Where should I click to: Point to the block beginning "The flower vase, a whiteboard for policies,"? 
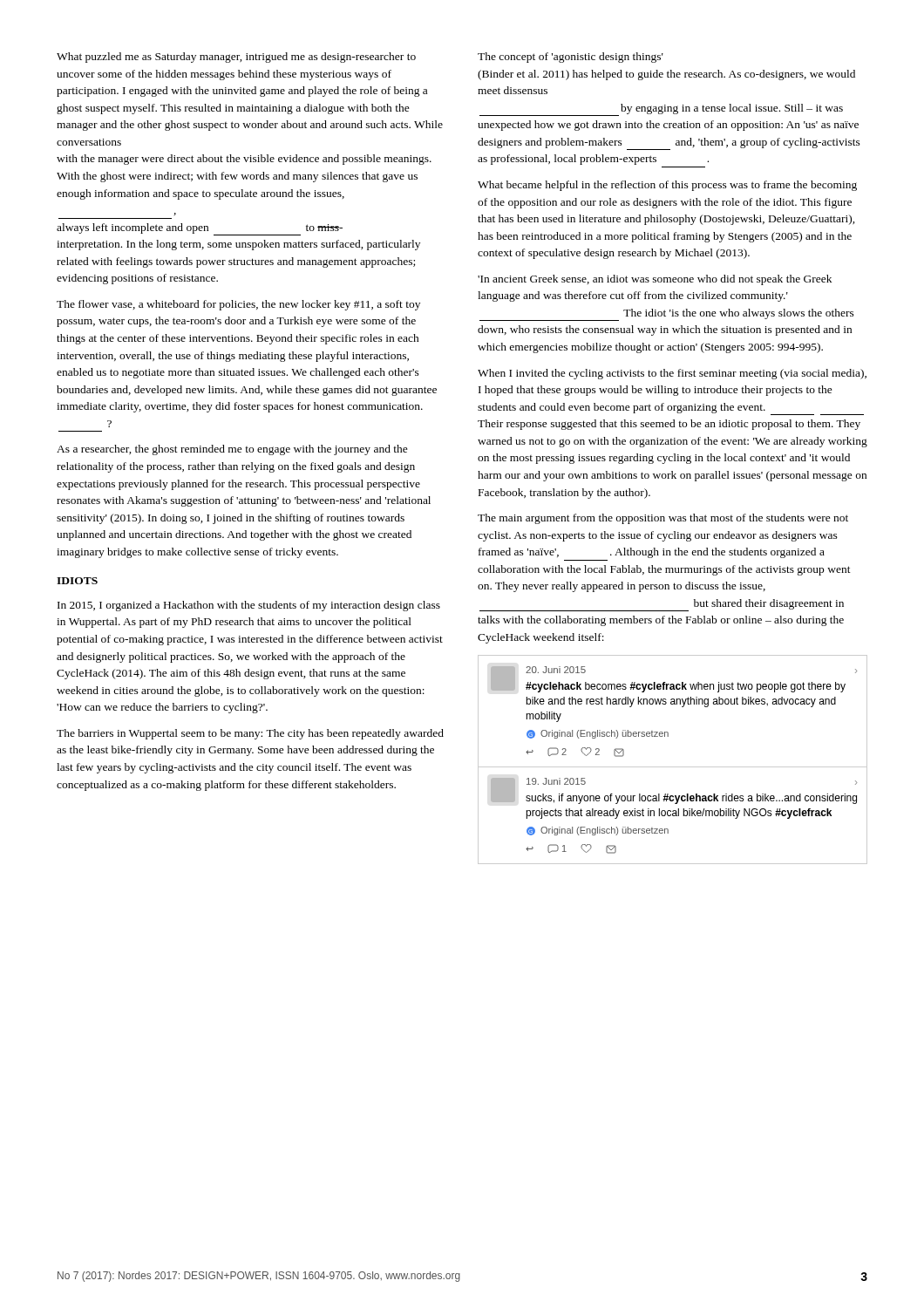point(251,364)
